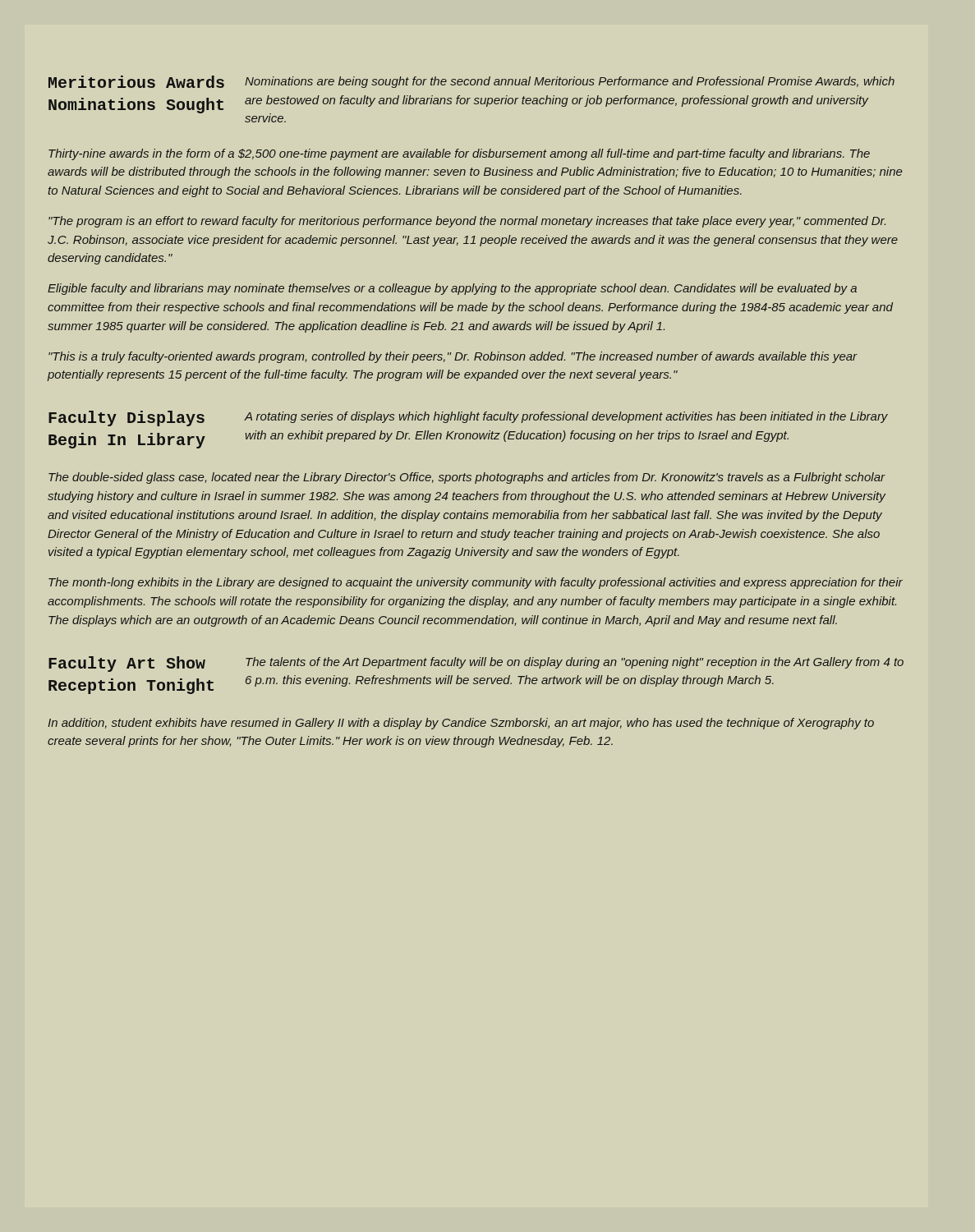Select the text block containing ""This is a truly faculty-oriented"

coord(452,365)
